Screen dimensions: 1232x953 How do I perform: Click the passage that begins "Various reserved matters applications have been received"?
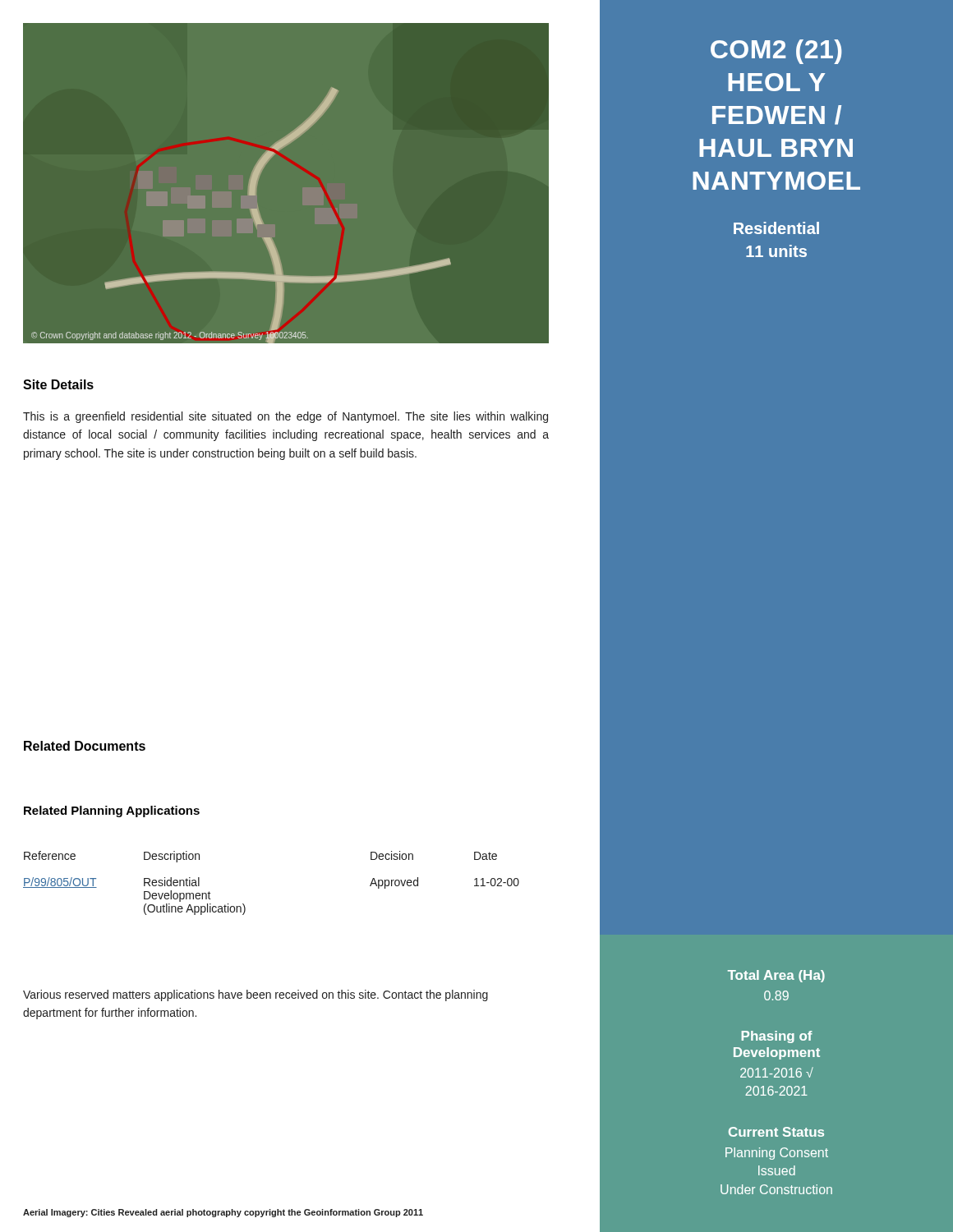click(x=256, y=1004)
